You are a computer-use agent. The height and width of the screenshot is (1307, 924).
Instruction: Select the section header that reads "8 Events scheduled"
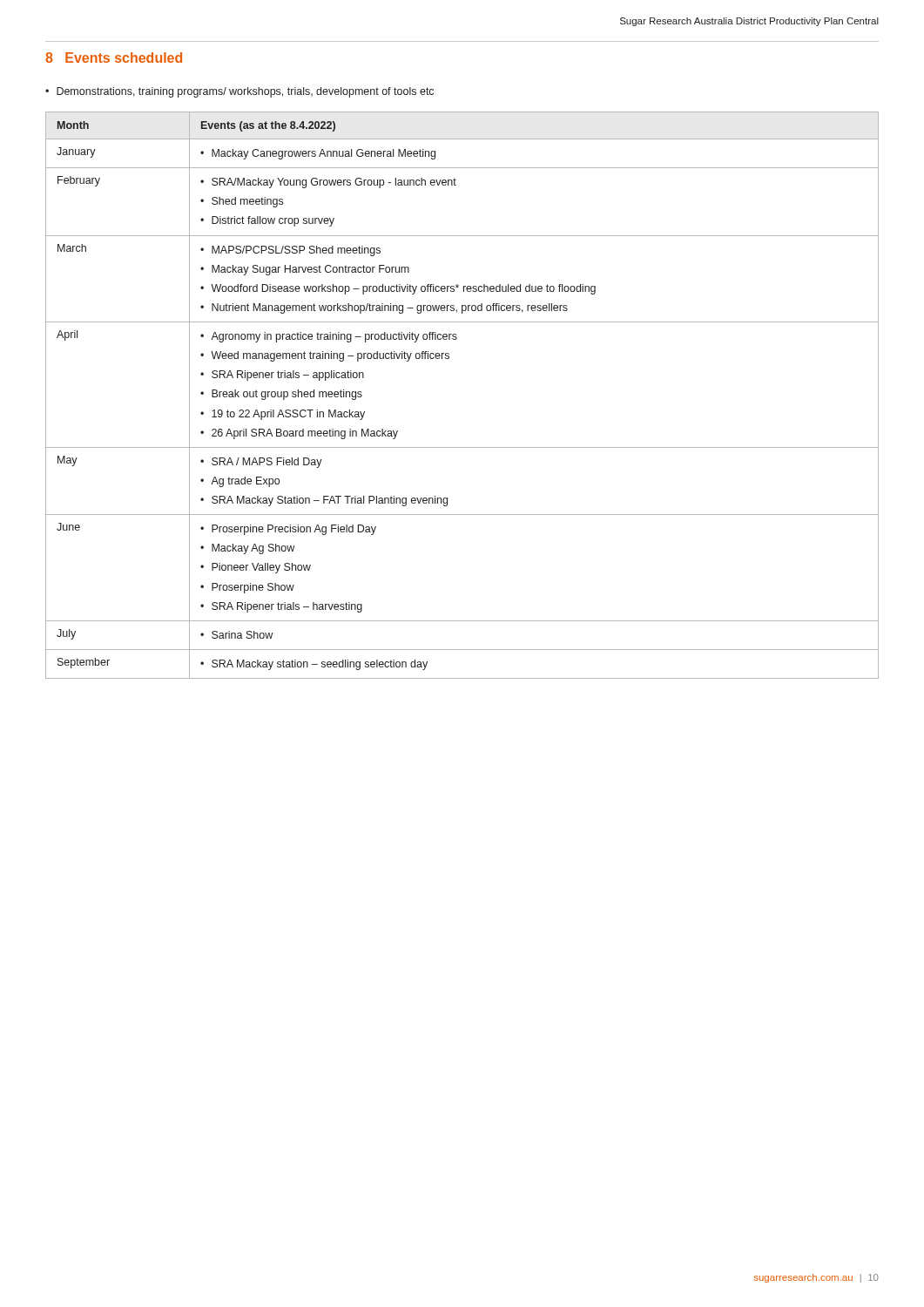tap(114, 58)
